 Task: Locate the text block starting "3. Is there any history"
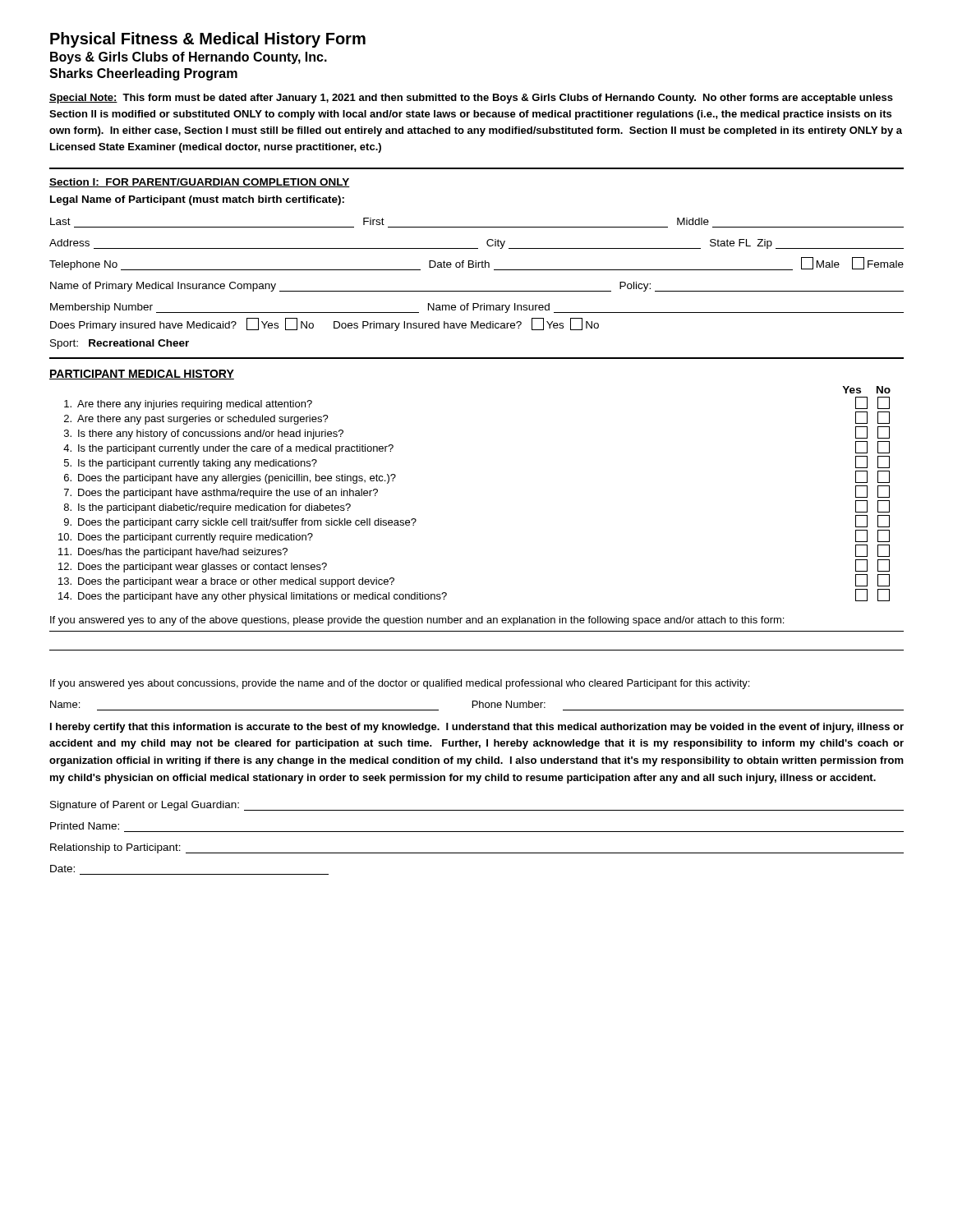tap(202, 432)
